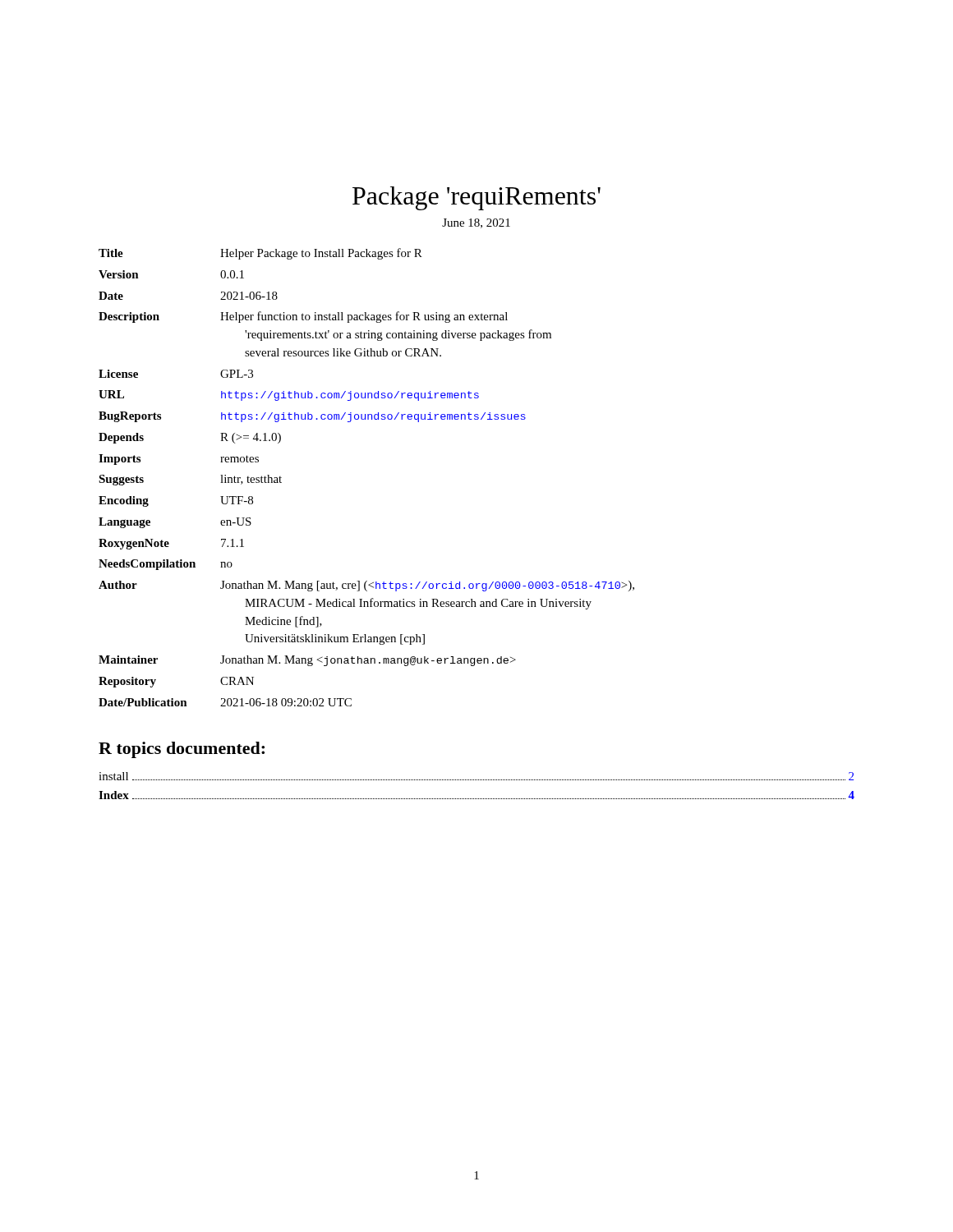
Task: Find the text with the text "BugReports https://github.com/joundso/requirements/issues"
Action: [x=476, y=416]
